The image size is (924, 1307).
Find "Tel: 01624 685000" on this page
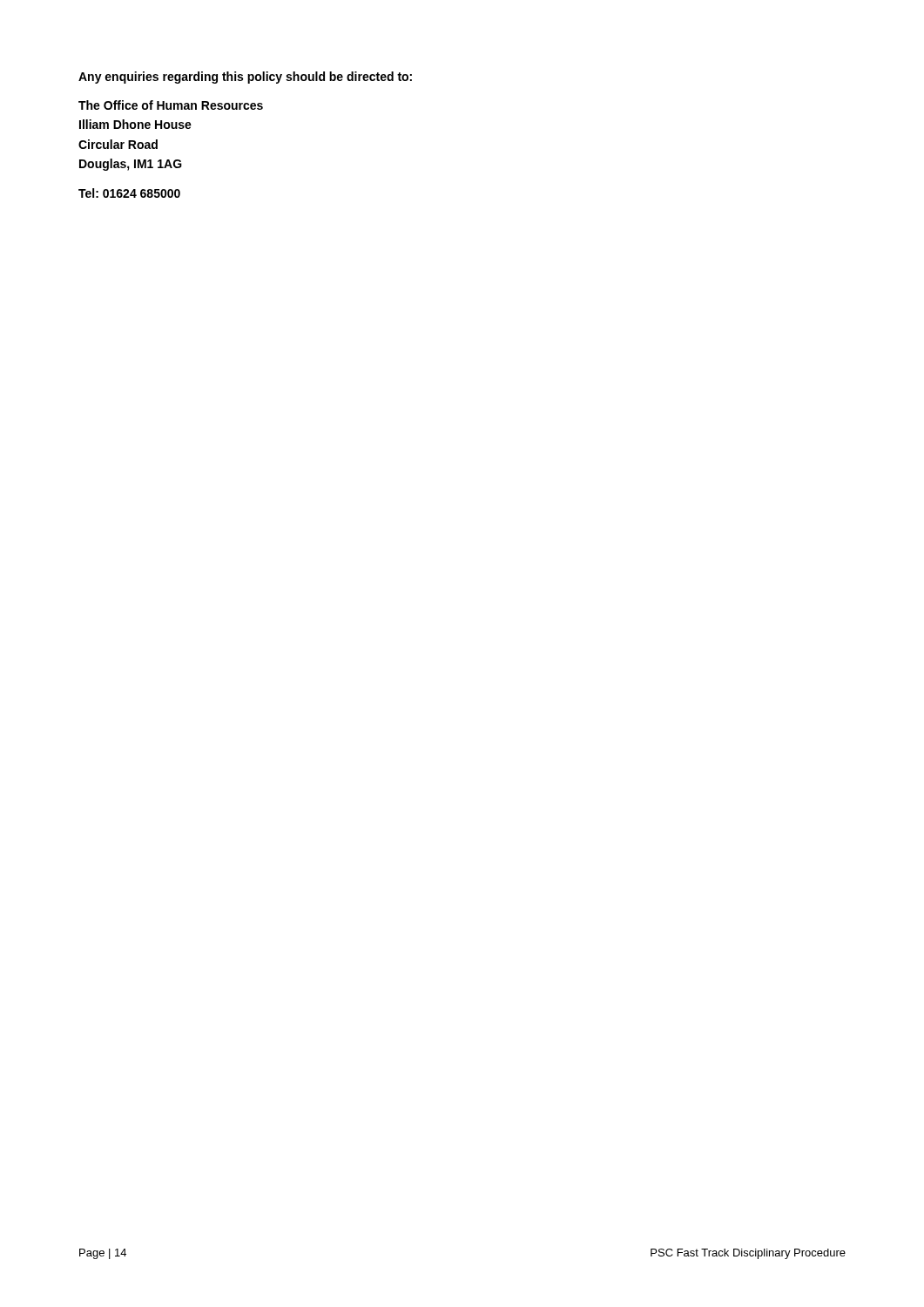tap(129, 193)
